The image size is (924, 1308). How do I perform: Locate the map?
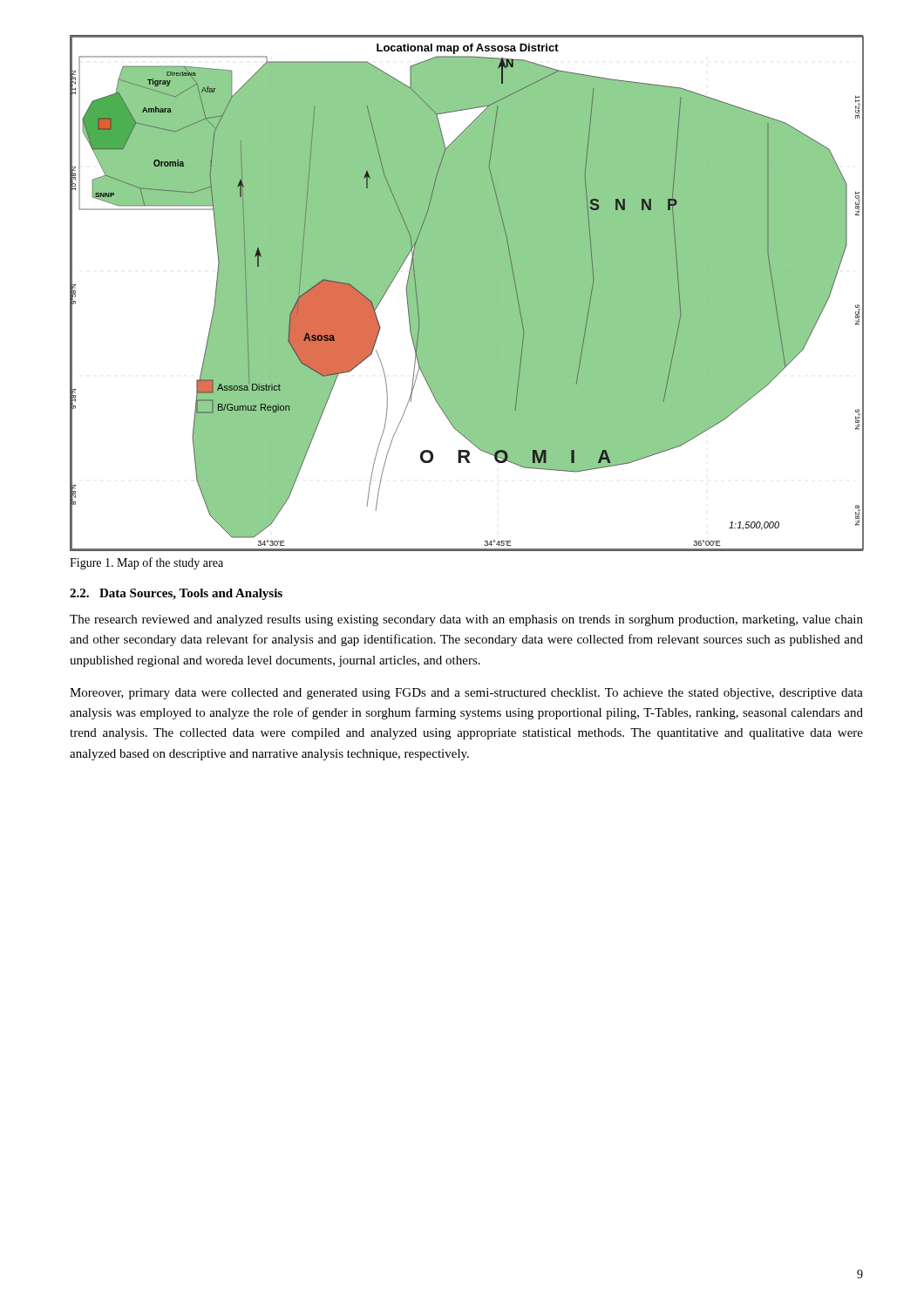tap(466, 293)
